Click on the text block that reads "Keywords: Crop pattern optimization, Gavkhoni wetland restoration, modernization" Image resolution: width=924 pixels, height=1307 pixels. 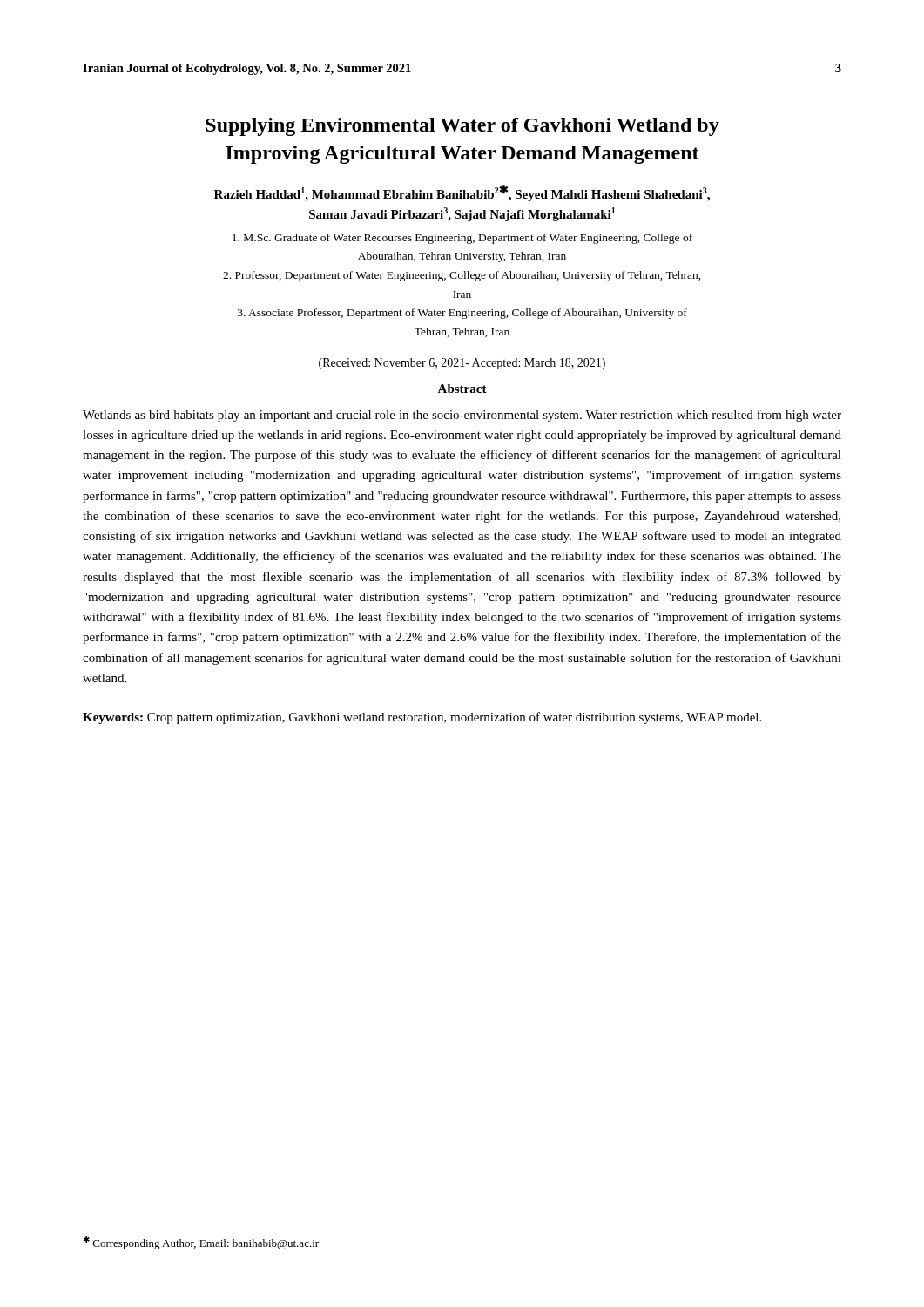[422, 717]
